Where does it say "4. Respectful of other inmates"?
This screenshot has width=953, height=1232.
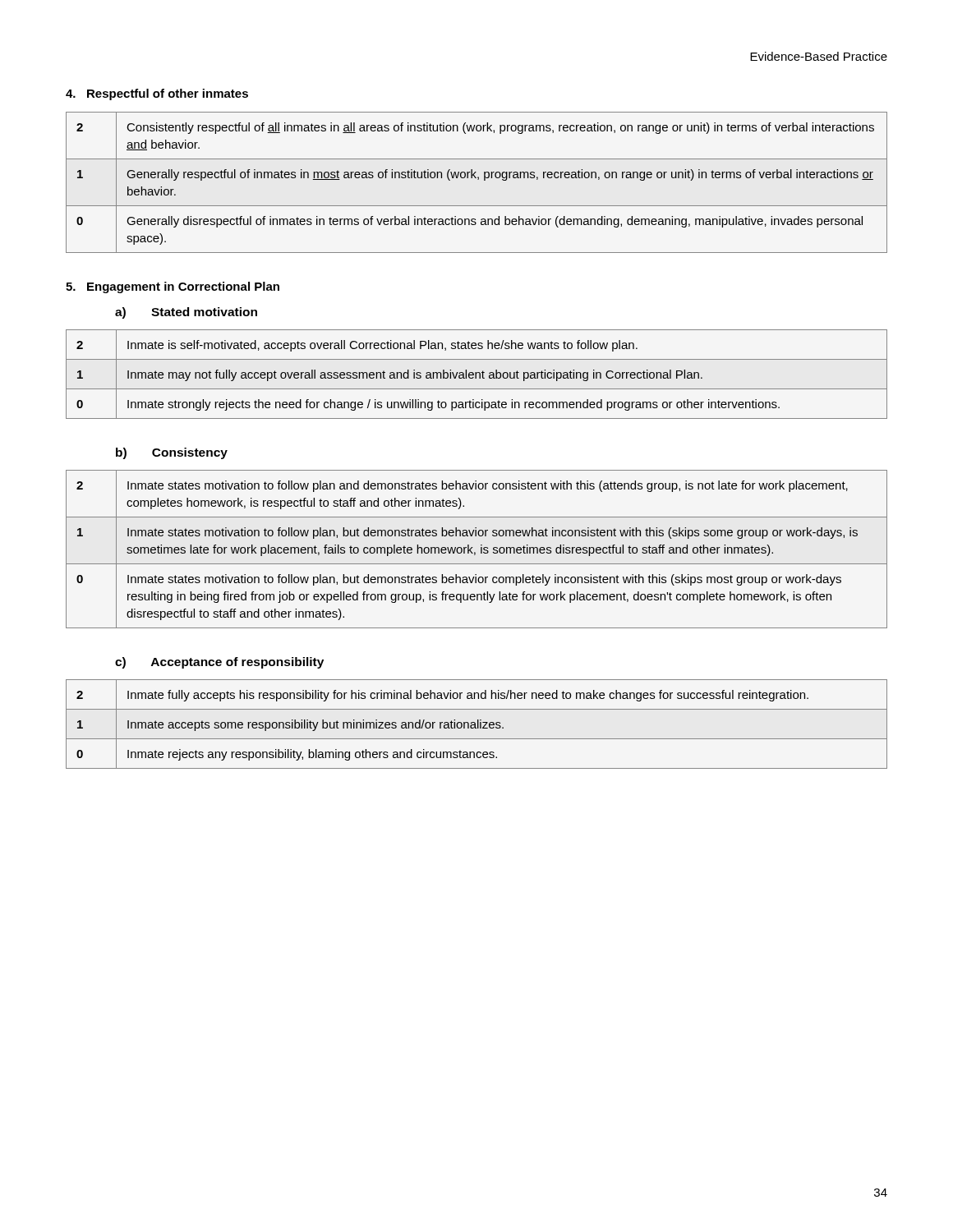click(x=157, y=93)
